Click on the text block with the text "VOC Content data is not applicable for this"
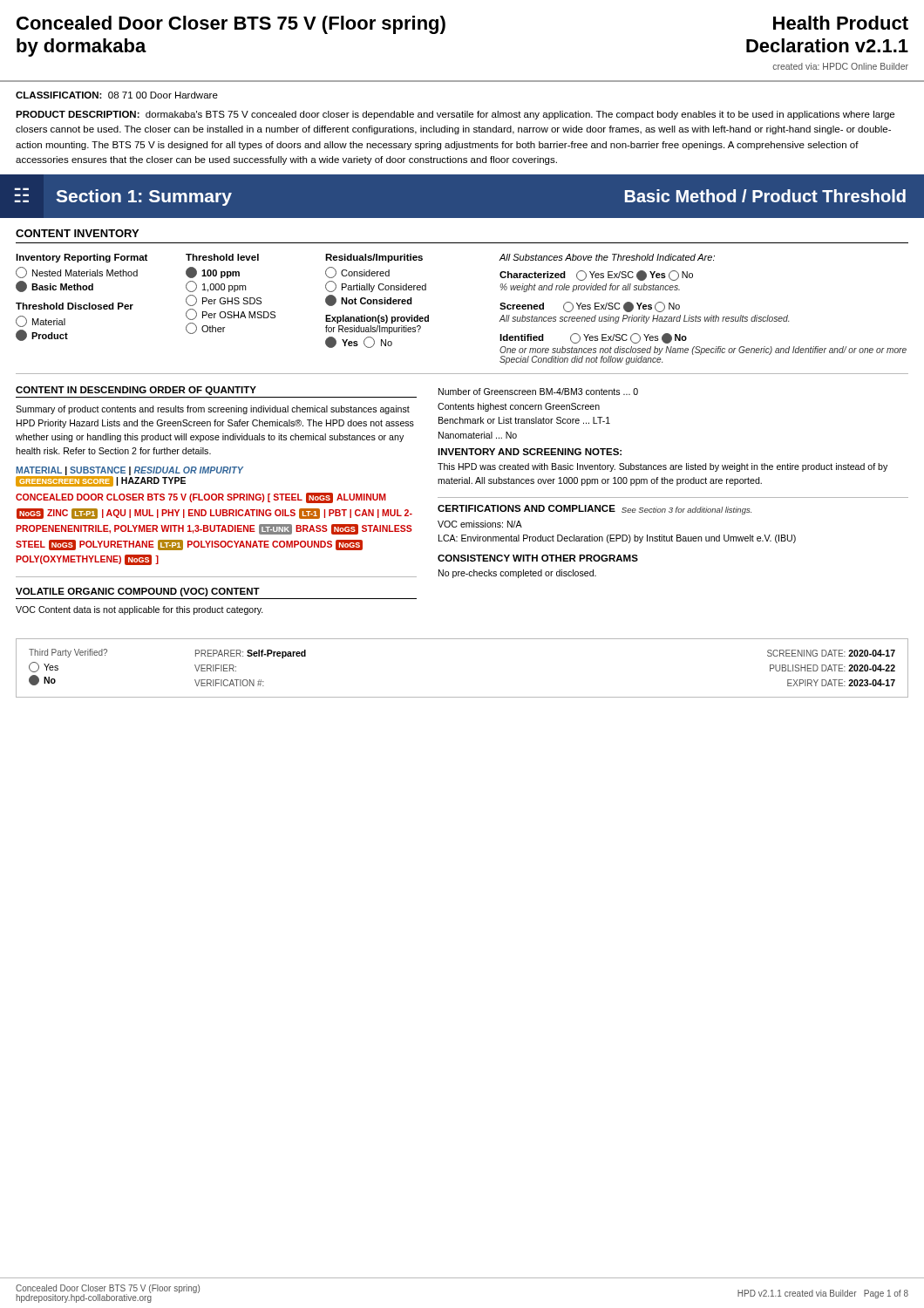Image resolution: width=924 pixels, height=1308 pixels. [x=140, y=610]
